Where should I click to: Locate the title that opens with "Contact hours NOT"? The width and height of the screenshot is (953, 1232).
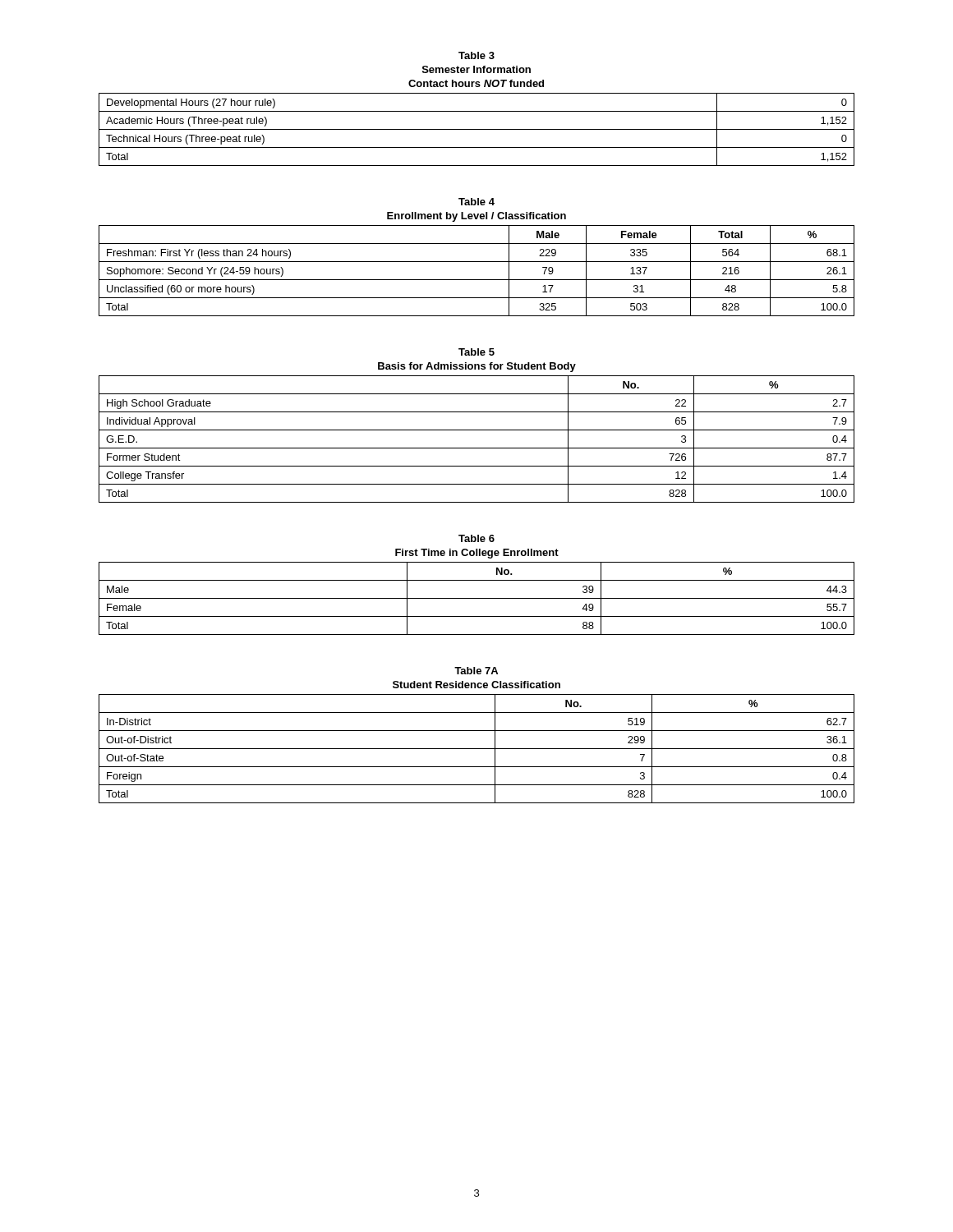(476, 83)
